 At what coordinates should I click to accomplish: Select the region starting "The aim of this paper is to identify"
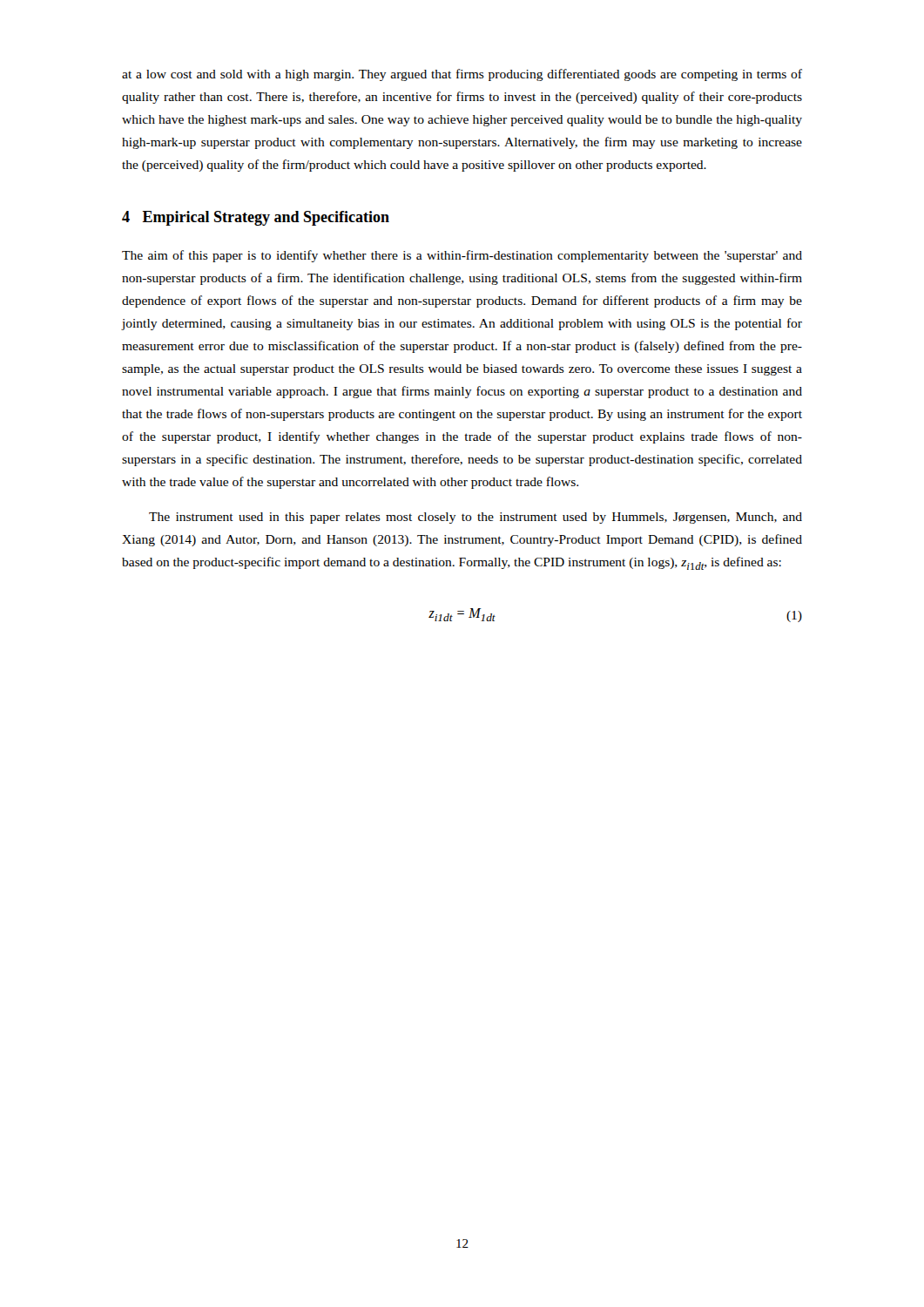pos(462,368)
